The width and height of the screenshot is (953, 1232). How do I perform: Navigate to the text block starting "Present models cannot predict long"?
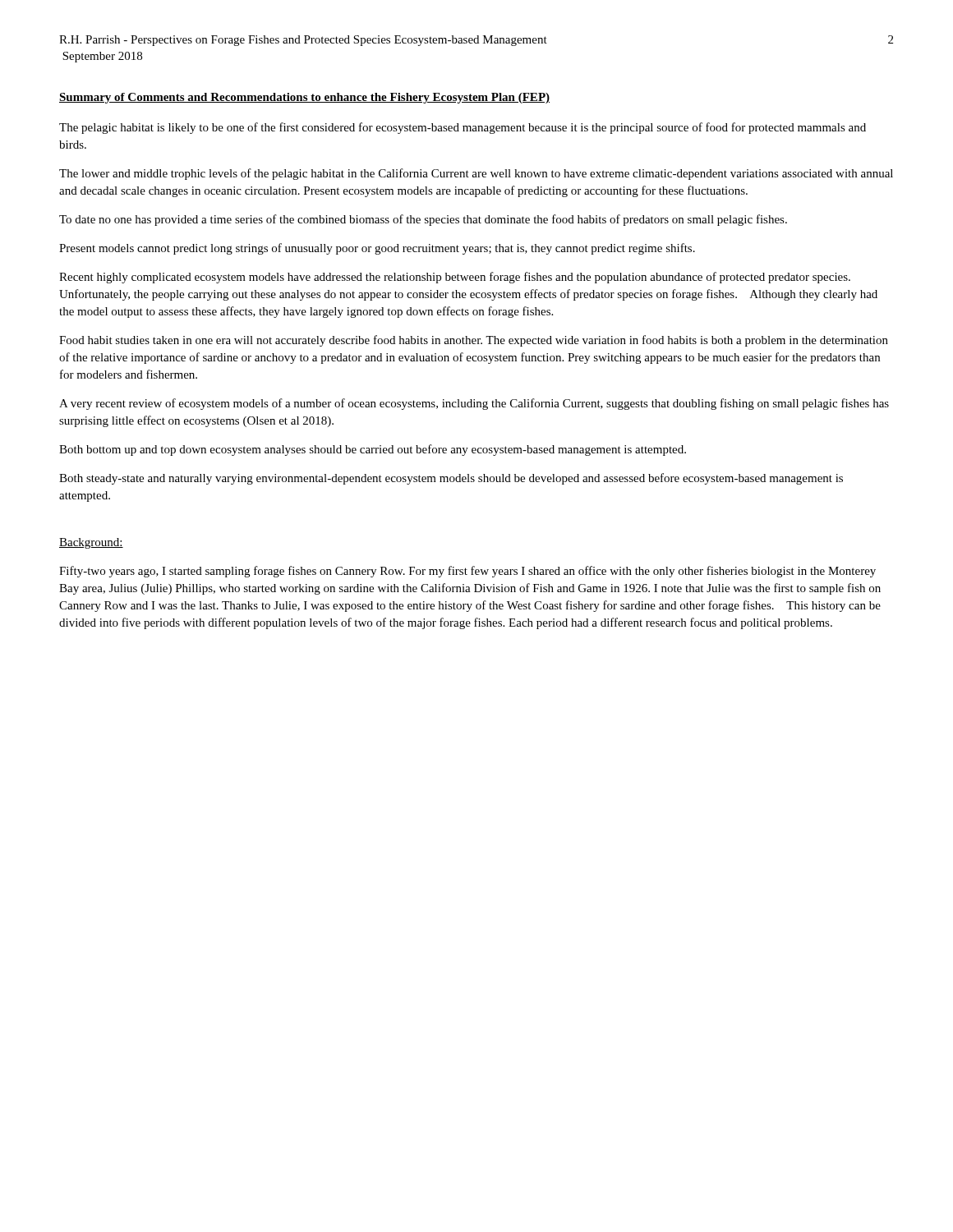(377, 248)
